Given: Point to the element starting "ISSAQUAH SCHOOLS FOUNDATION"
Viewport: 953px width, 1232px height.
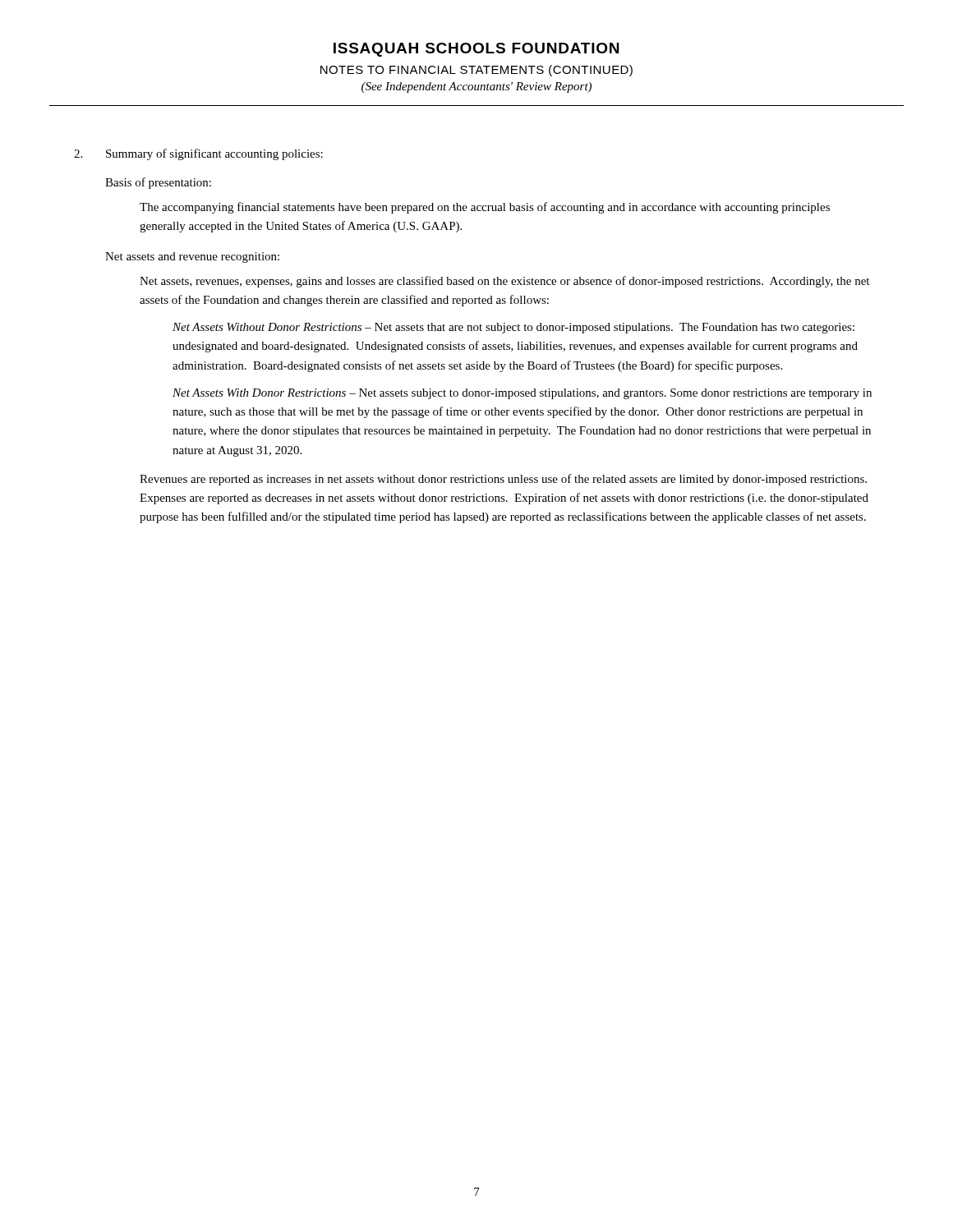Looking at the screenshot, I should [476, 48].
